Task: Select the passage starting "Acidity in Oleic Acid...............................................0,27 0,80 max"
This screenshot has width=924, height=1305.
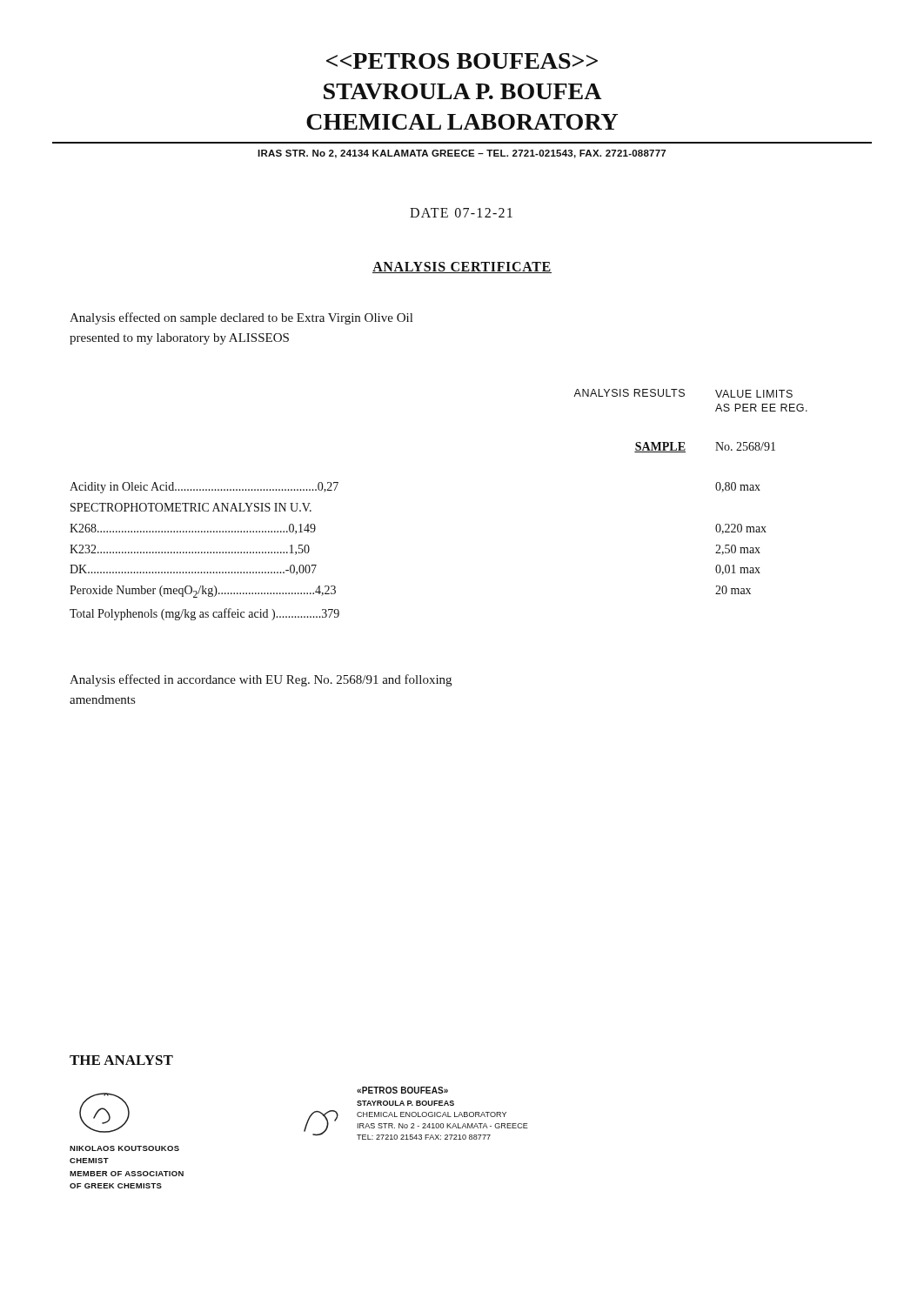Action: click(169, 488)
